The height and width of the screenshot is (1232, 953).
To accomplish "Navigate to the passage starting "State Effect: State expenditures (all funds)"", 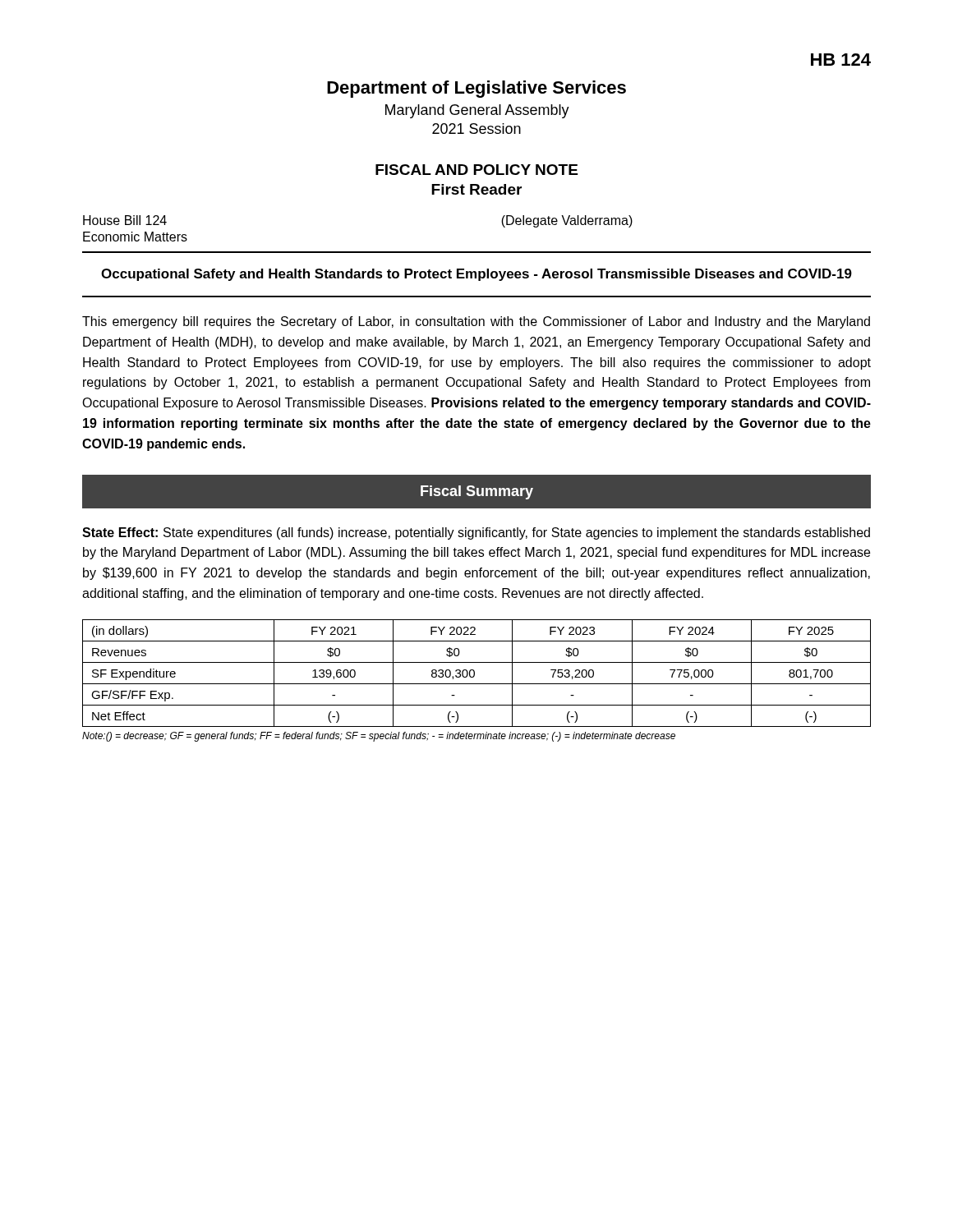I will 476,563.
